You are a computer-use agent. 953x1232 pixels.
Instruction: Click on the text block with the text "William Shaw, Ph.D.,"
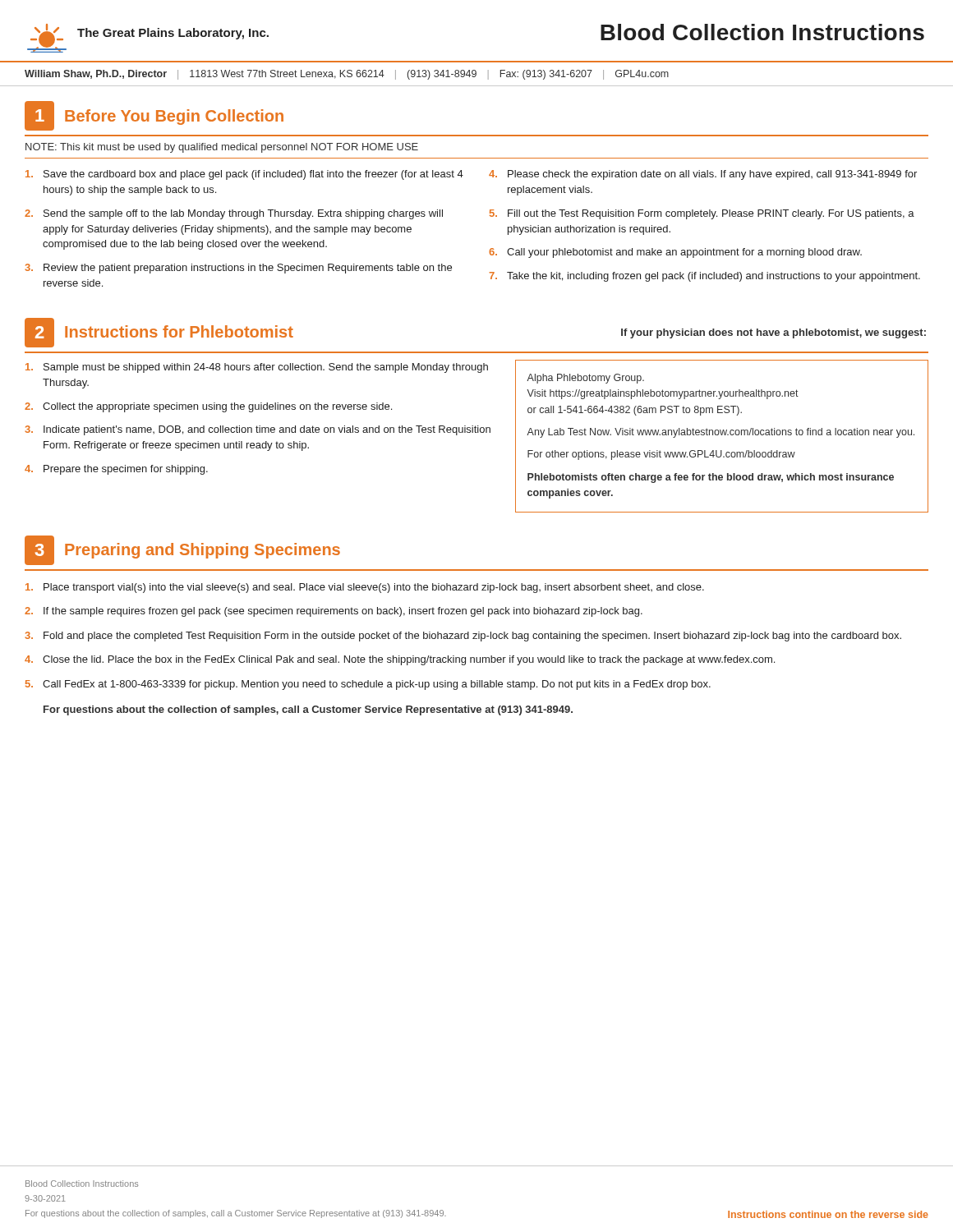coord(347,74)
